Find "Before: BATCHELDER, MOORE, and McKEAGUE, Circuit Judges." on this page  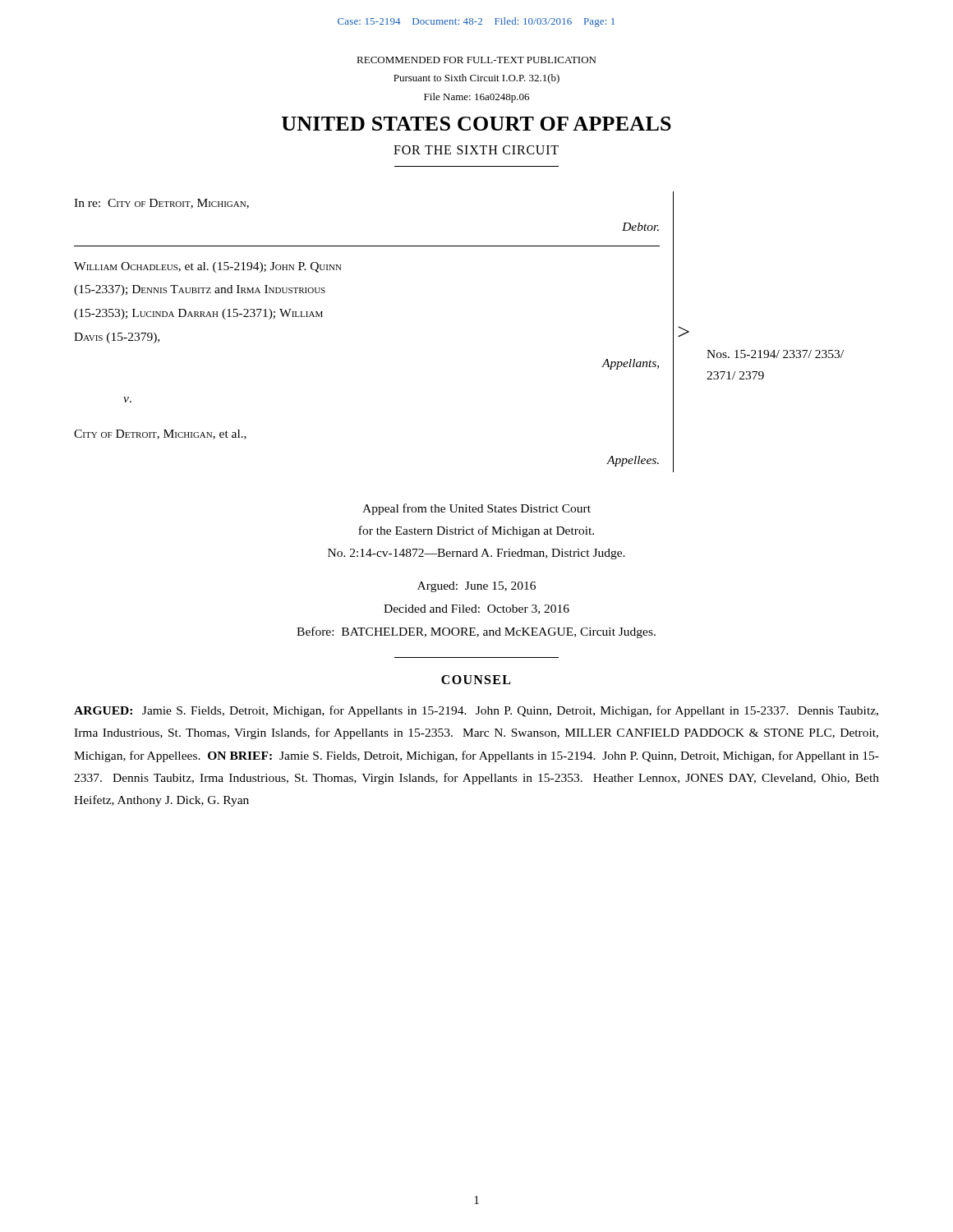tap(476, 631)
